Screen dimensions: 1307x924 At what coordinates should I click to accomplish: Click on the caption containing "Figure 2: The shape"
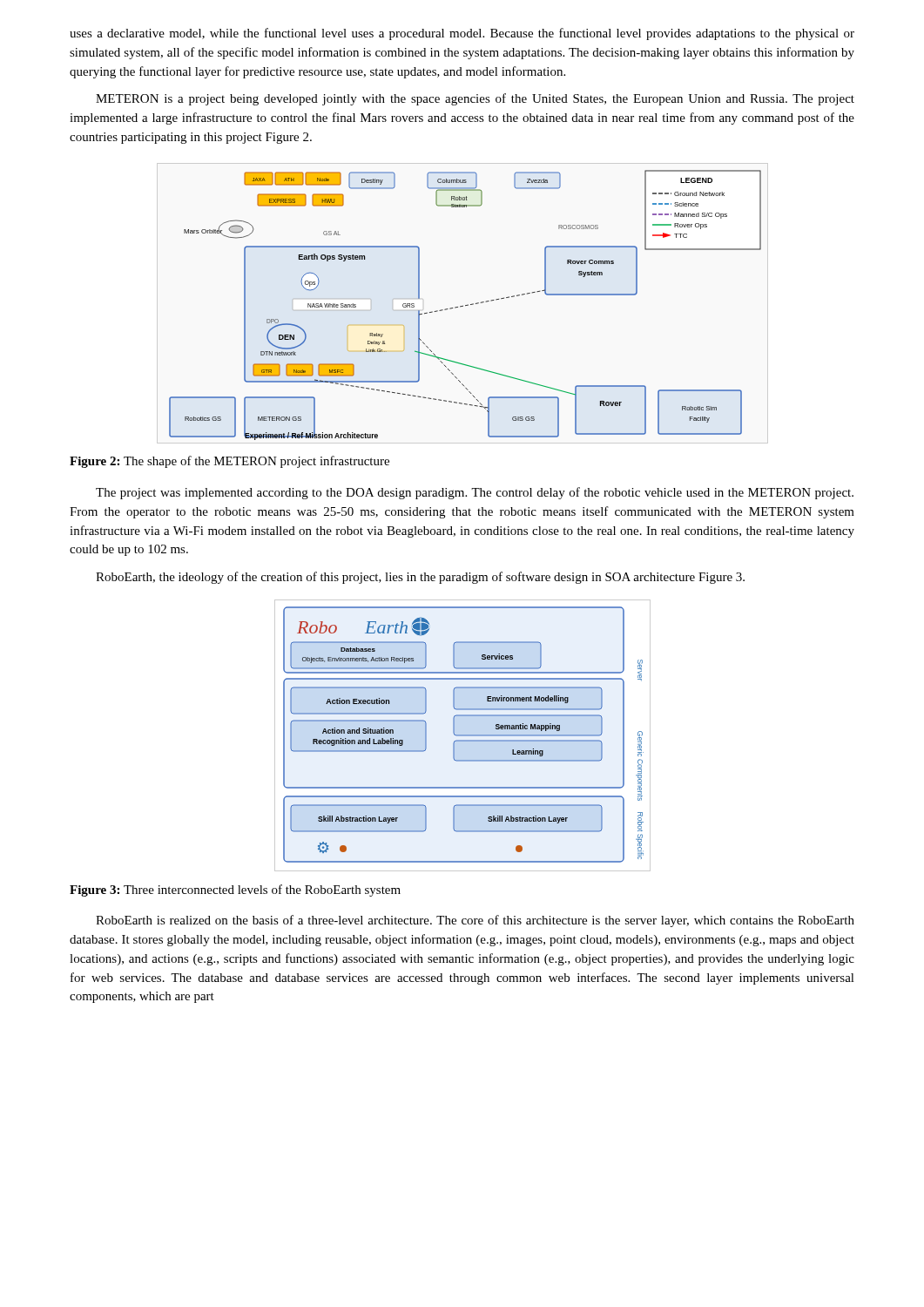[229, 462]
